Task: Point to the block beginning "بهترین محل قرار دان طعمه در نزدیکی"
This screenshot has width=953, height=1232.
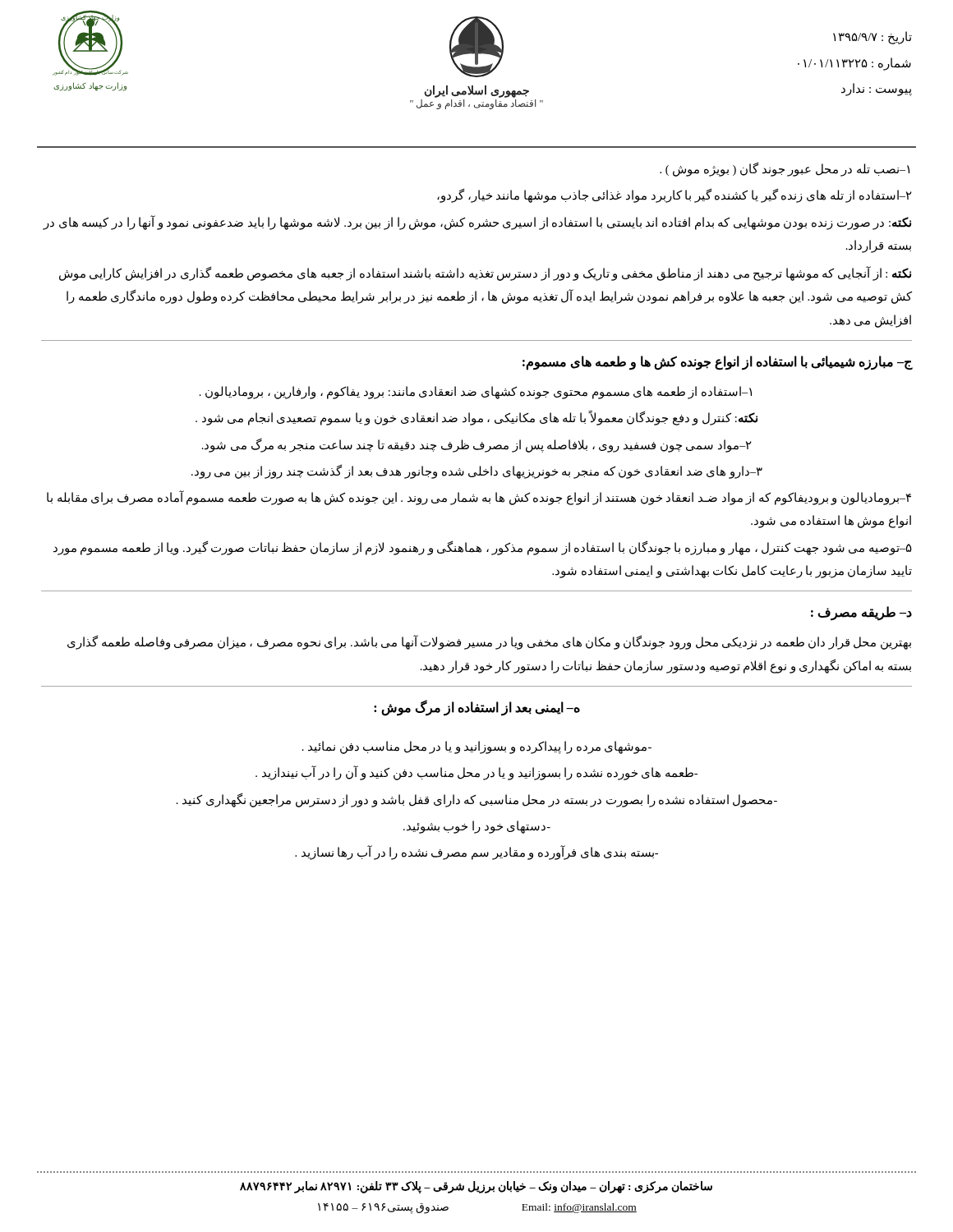Action: tap(489, 654)
